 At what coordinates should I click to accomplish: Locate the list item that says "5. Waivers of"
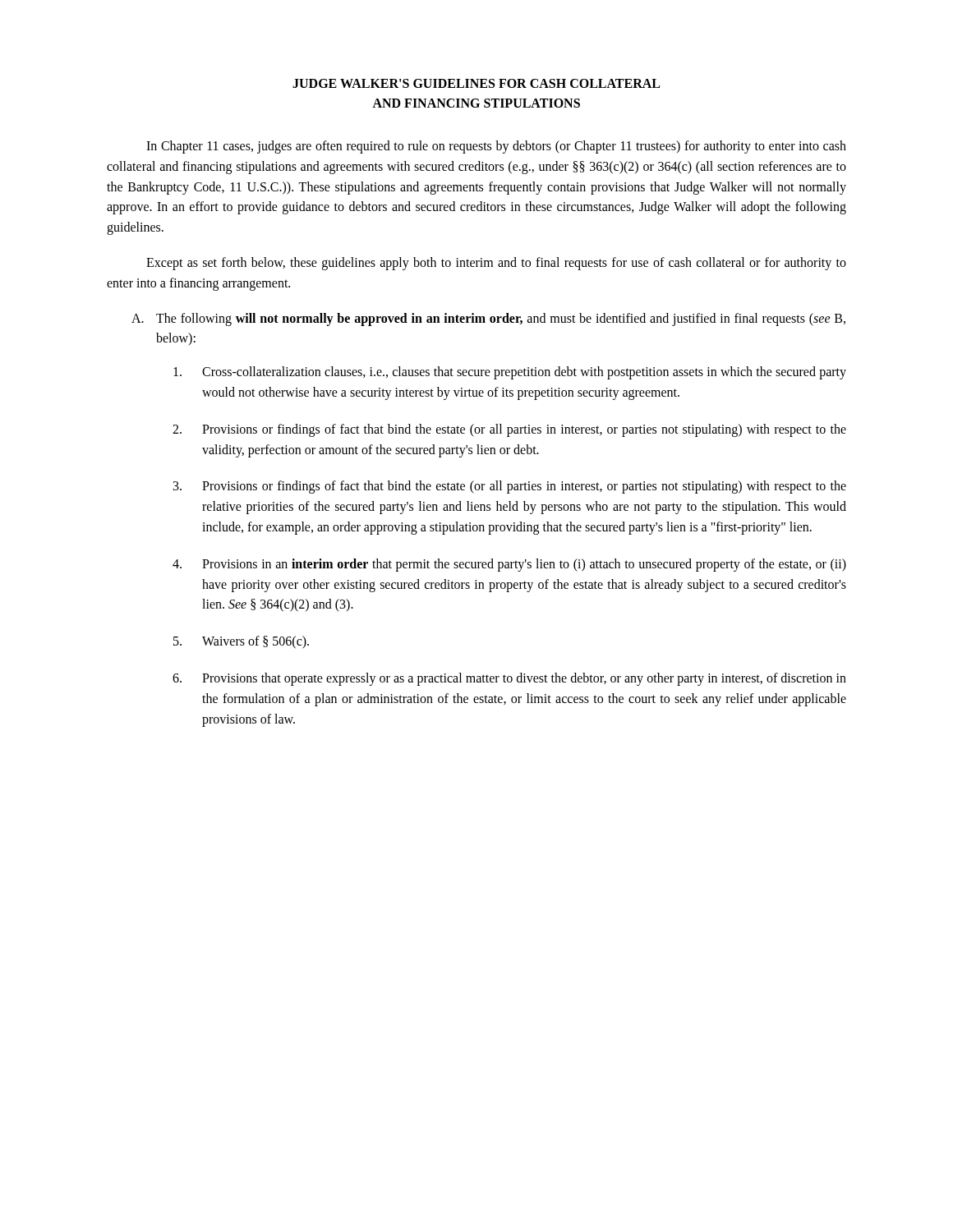click(x=241, y=642)
